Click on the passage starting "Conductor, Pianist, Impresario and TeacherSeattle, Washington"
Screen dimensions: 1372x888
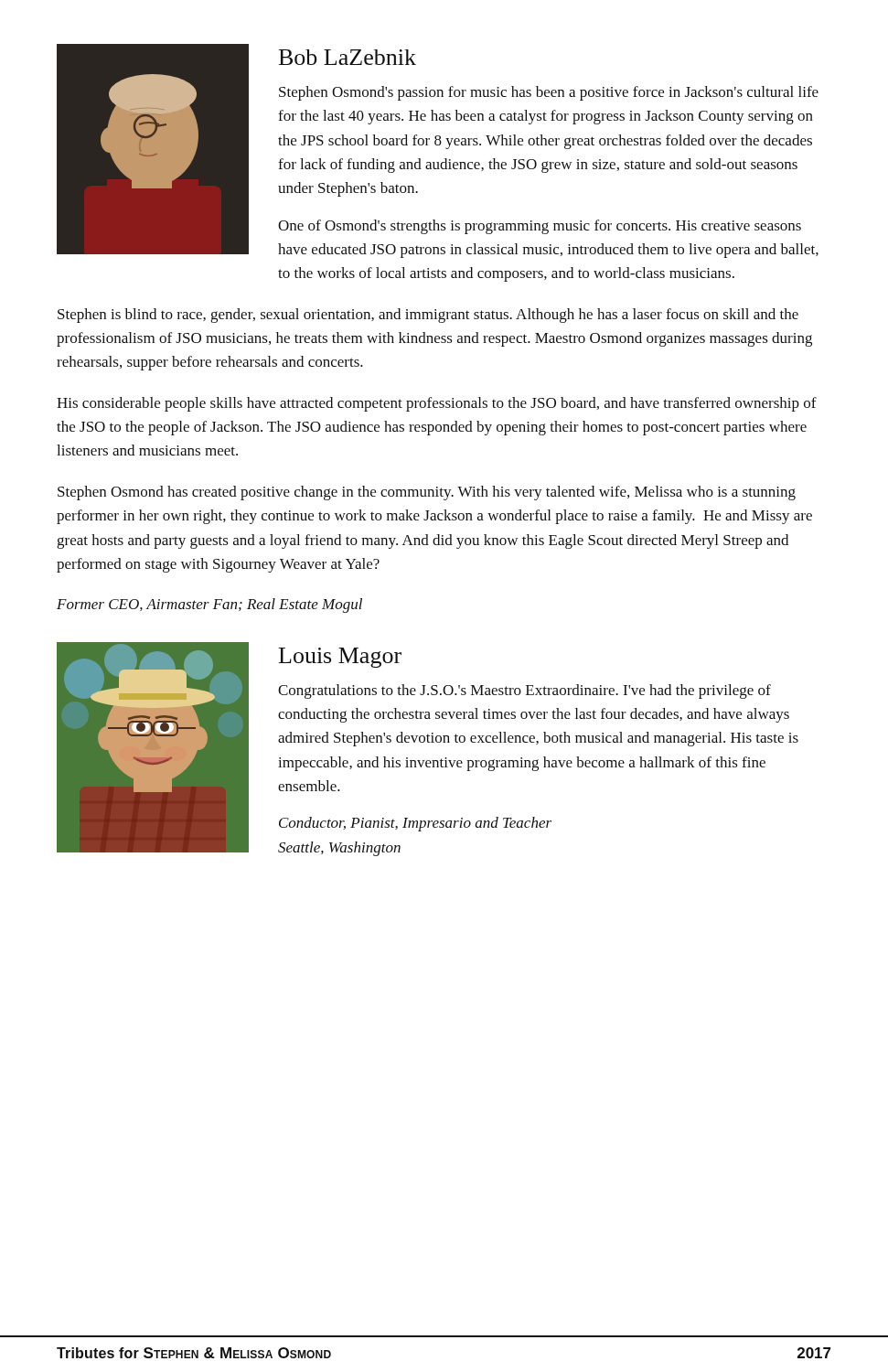[x=415, y=824]
